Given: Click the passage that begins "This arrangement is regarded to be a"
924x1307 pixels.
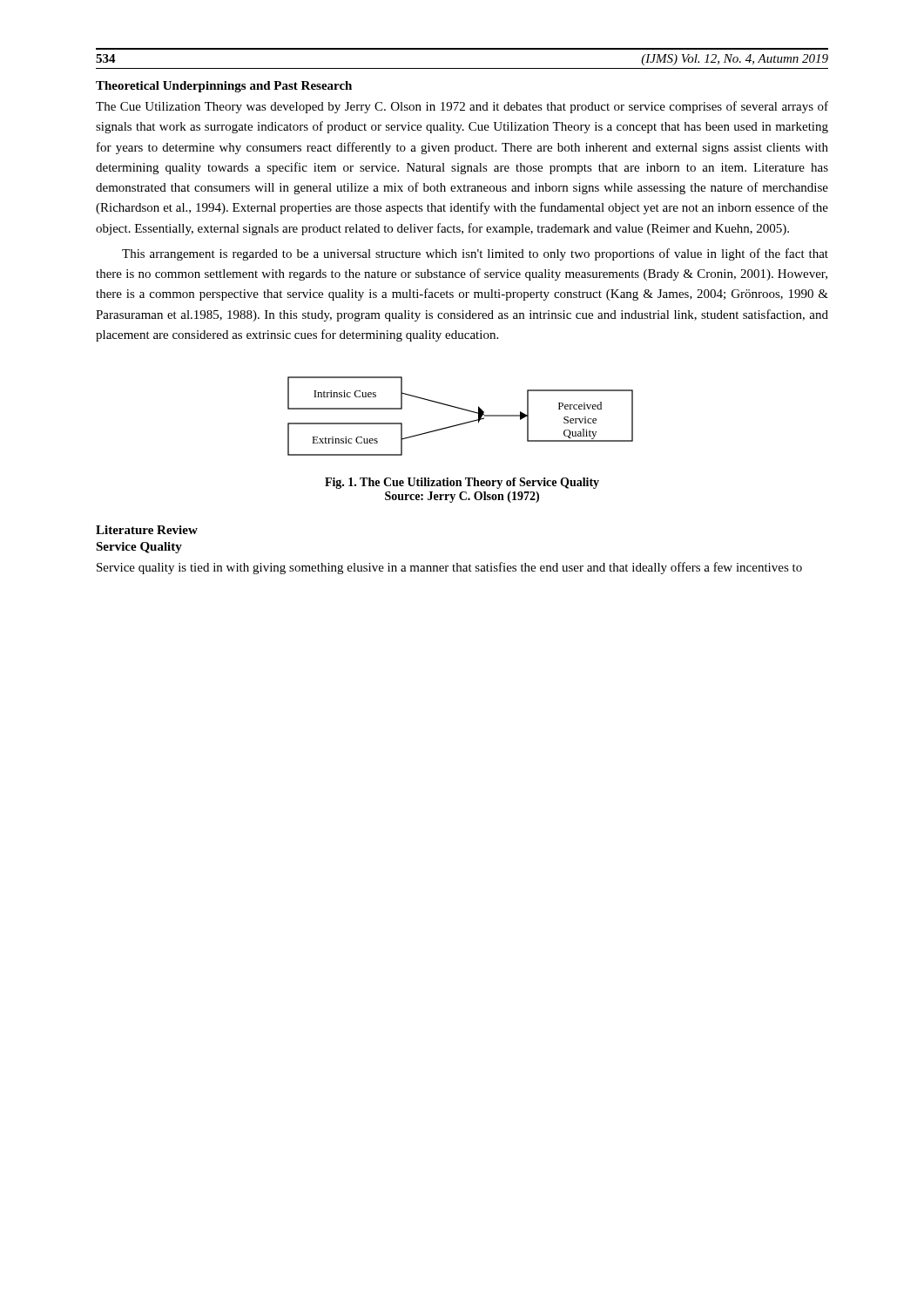Looking at the screenshot, I should (462, 294).
